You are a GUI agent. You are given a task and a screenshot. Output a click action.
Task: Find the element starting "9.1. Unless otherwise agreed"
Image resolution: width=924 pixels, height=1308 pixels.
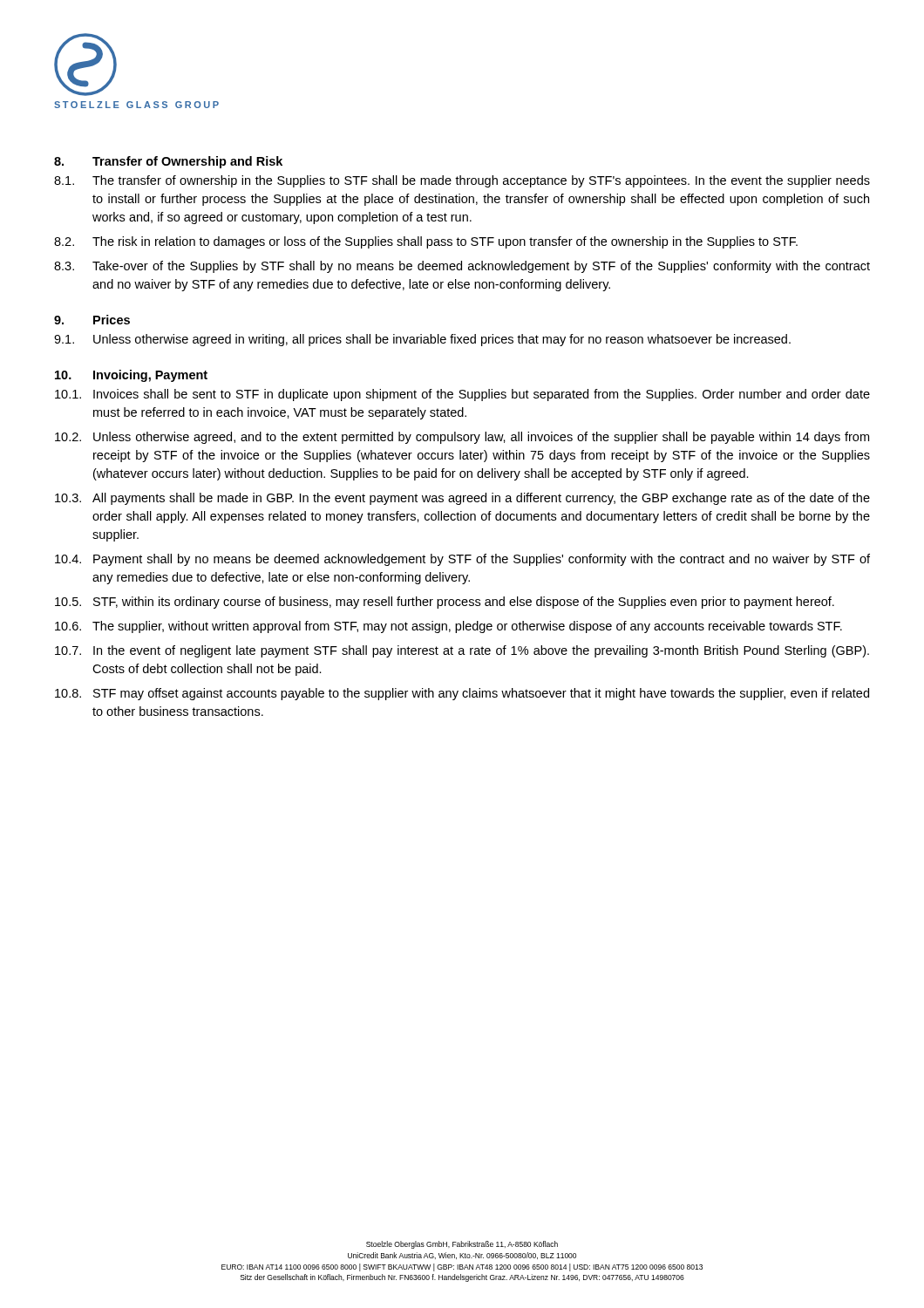[462, 340]
